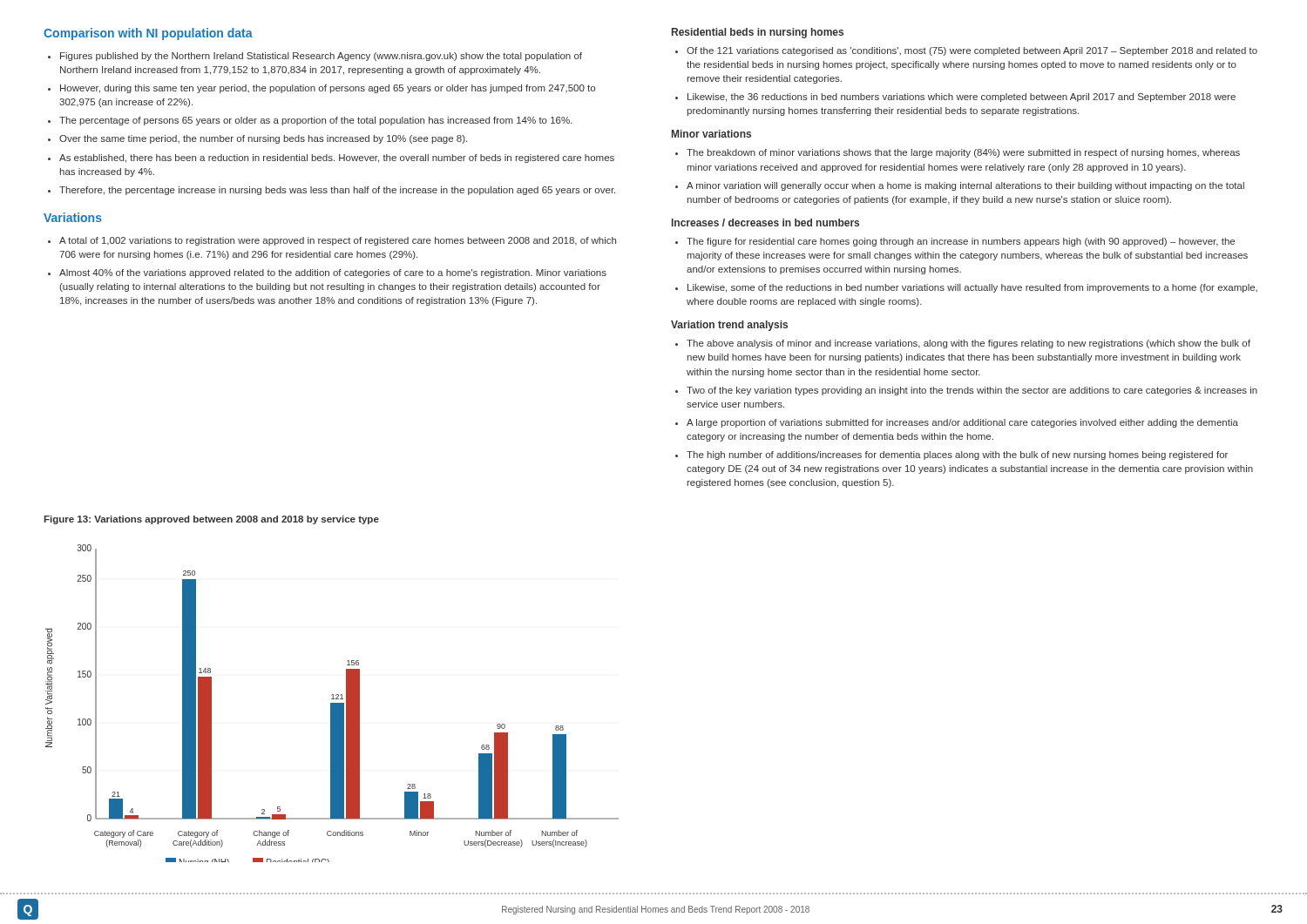The image size is (1307, 924).
Task: Select the text block starting "The high number"
Action: 970,469
